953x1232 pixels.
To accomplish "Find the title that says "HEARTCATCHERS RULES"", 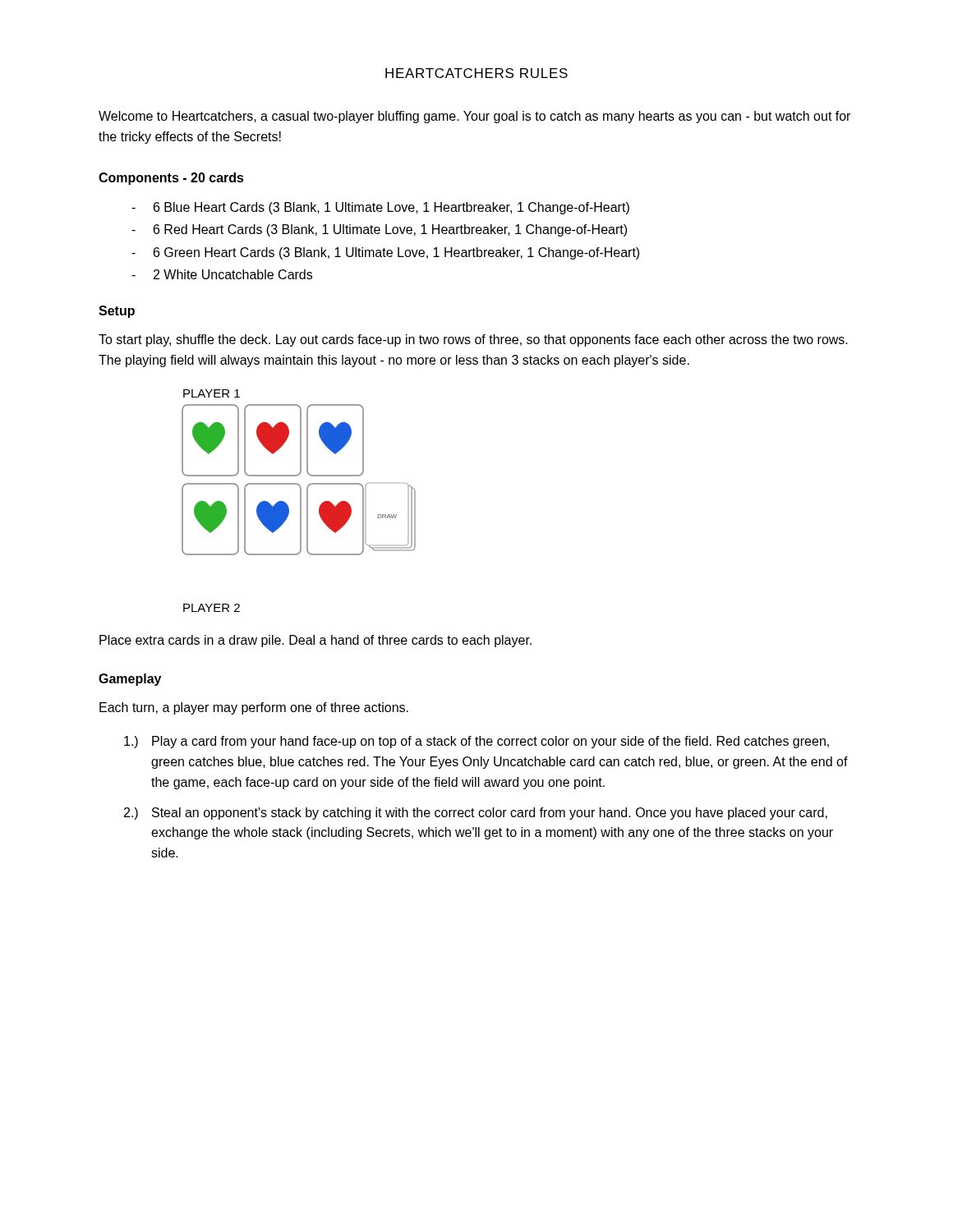I will click(476, 73).
